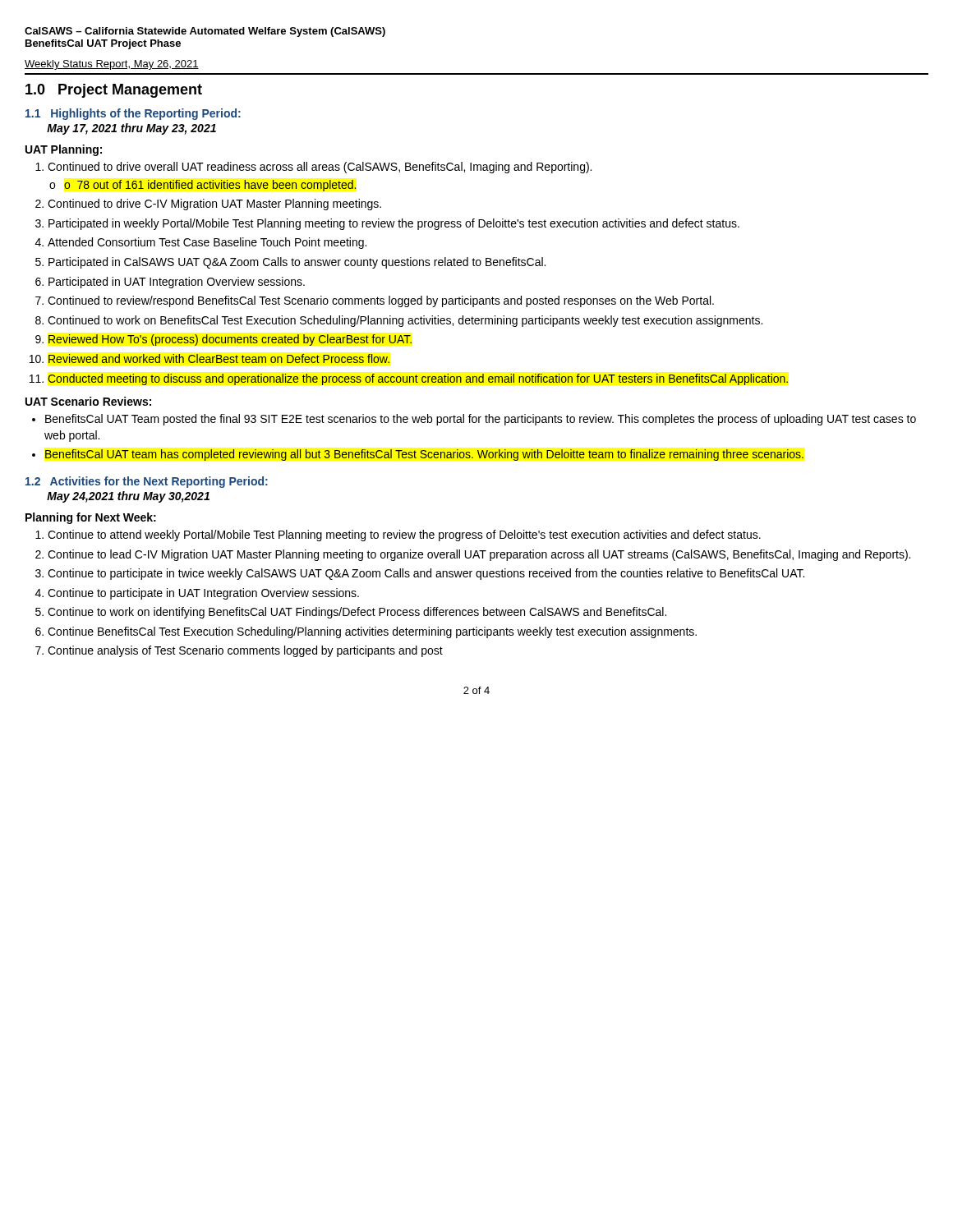Screen dimensions: 1232x953
Task: Click on the list item with the text "Participated in weekly"
Action: click(488, 224)
